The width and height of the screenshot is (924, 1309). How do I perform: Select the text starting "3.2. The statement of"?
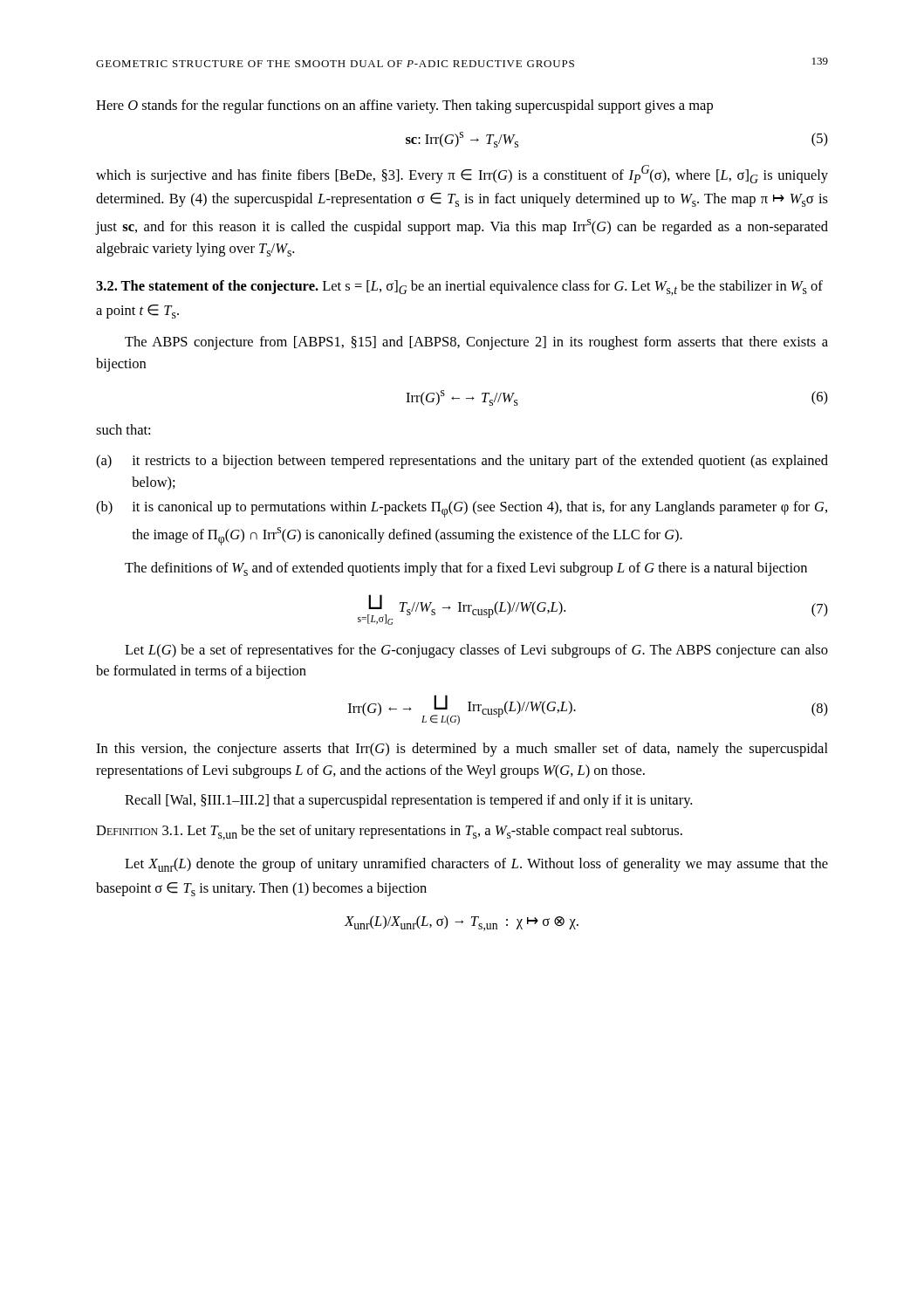(459, 300)
